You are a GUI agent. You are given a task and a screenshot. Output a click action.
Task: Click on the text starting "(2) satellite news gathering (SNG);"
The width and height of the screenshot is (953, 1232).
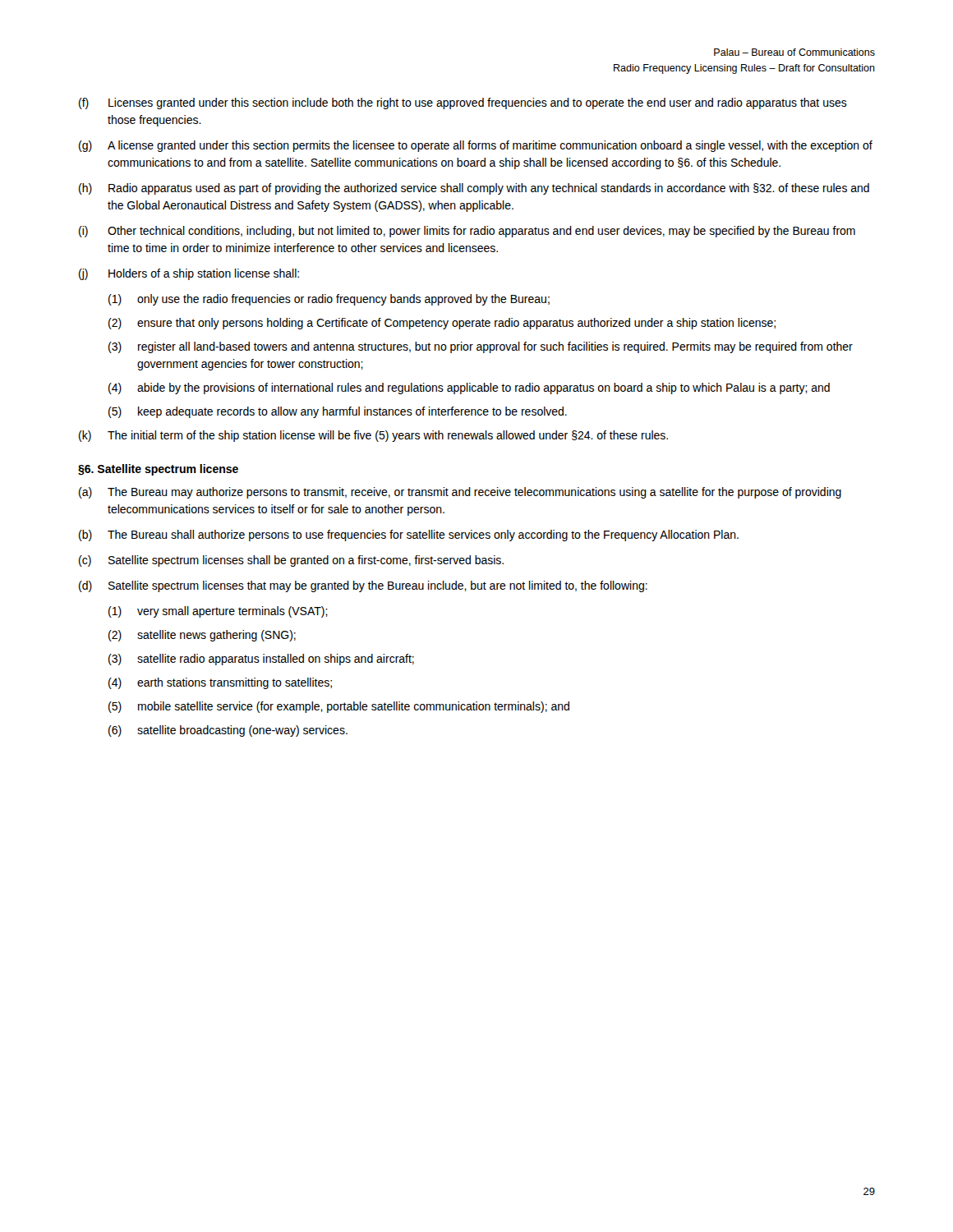202,636
